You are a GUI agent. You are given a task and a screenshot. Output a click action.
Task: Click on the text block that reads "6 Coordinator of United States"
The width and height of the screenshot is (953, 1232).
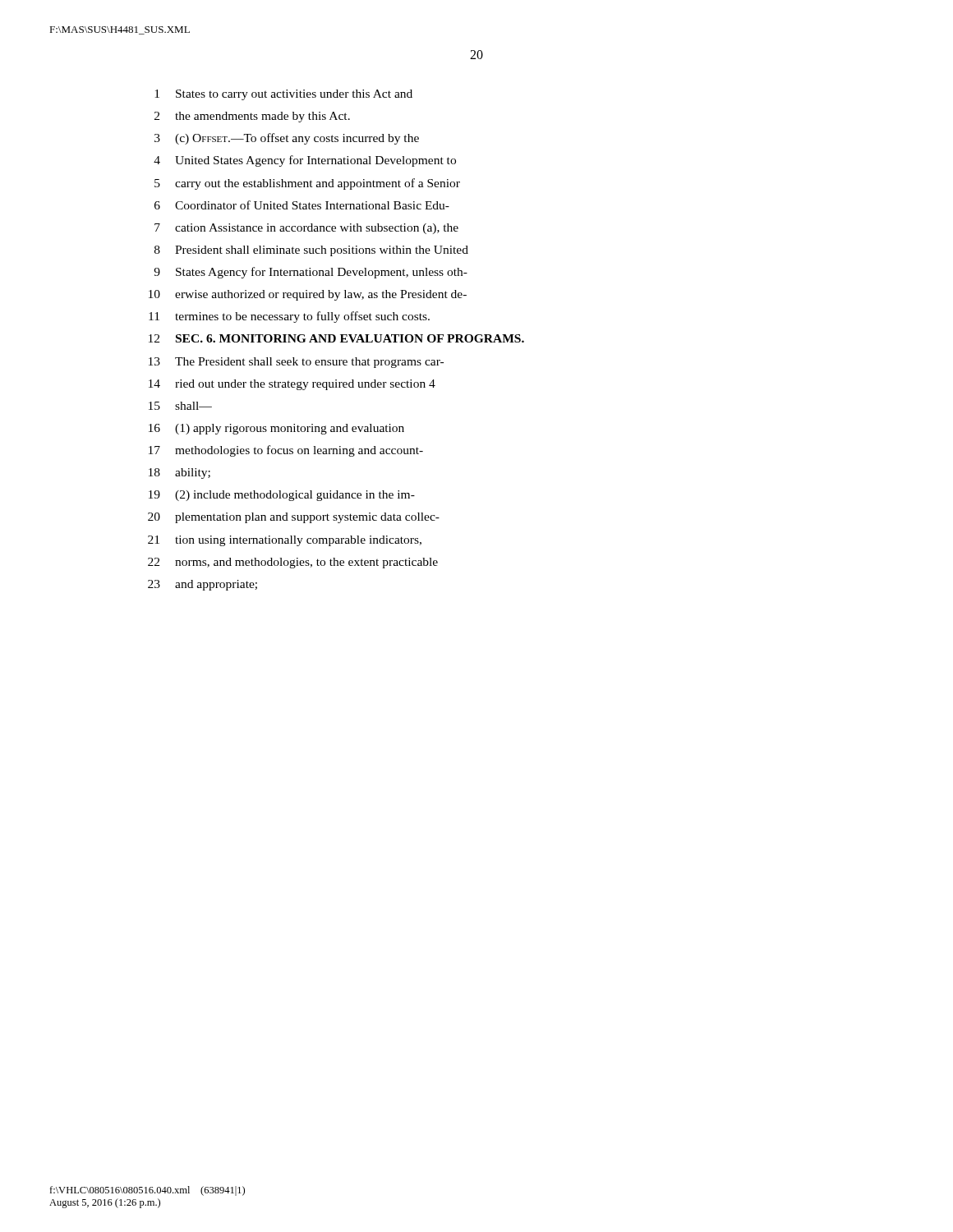[302, 205]
